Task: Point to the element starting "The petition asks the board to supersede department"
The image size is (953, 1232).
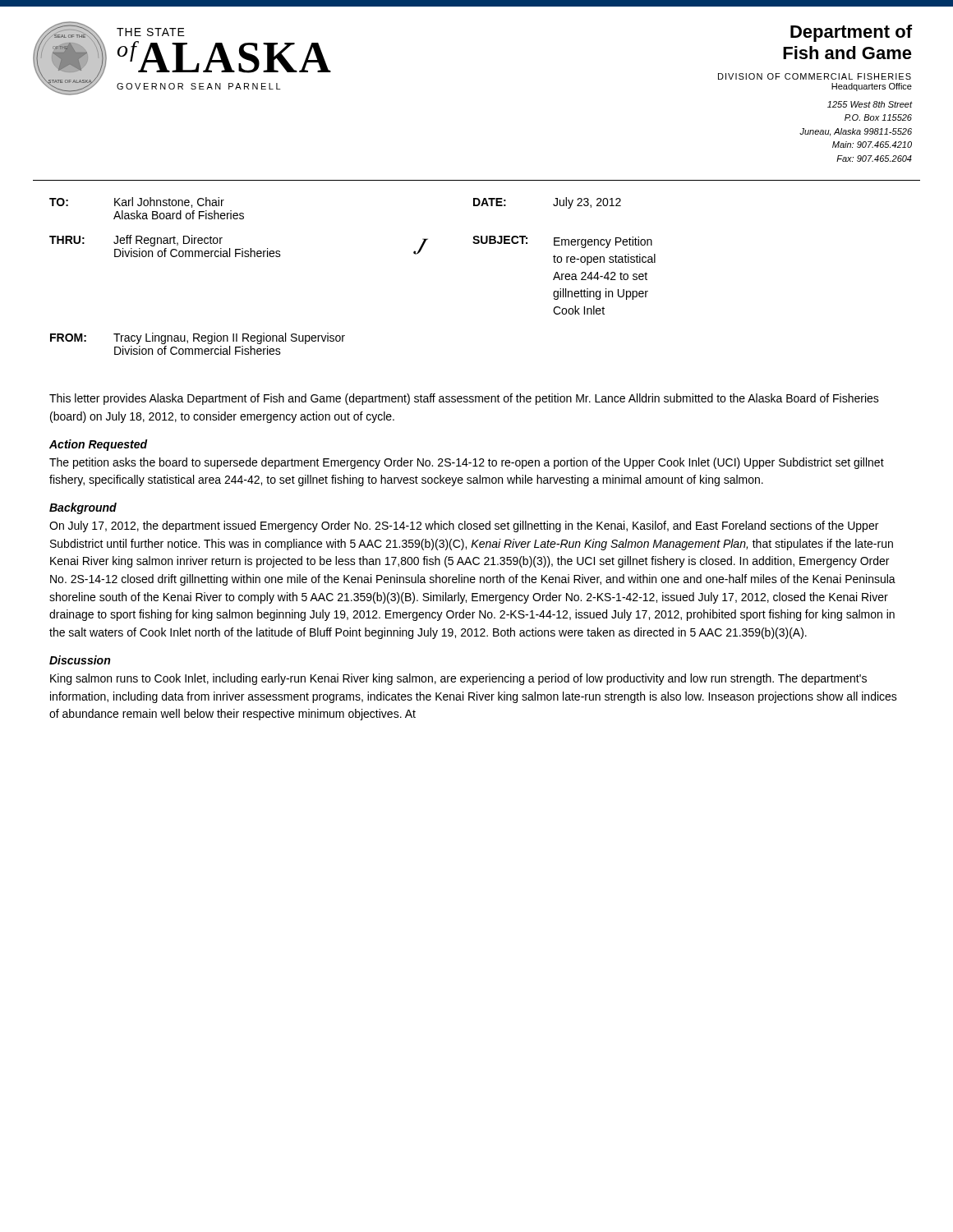Action: tap(466, 471)
